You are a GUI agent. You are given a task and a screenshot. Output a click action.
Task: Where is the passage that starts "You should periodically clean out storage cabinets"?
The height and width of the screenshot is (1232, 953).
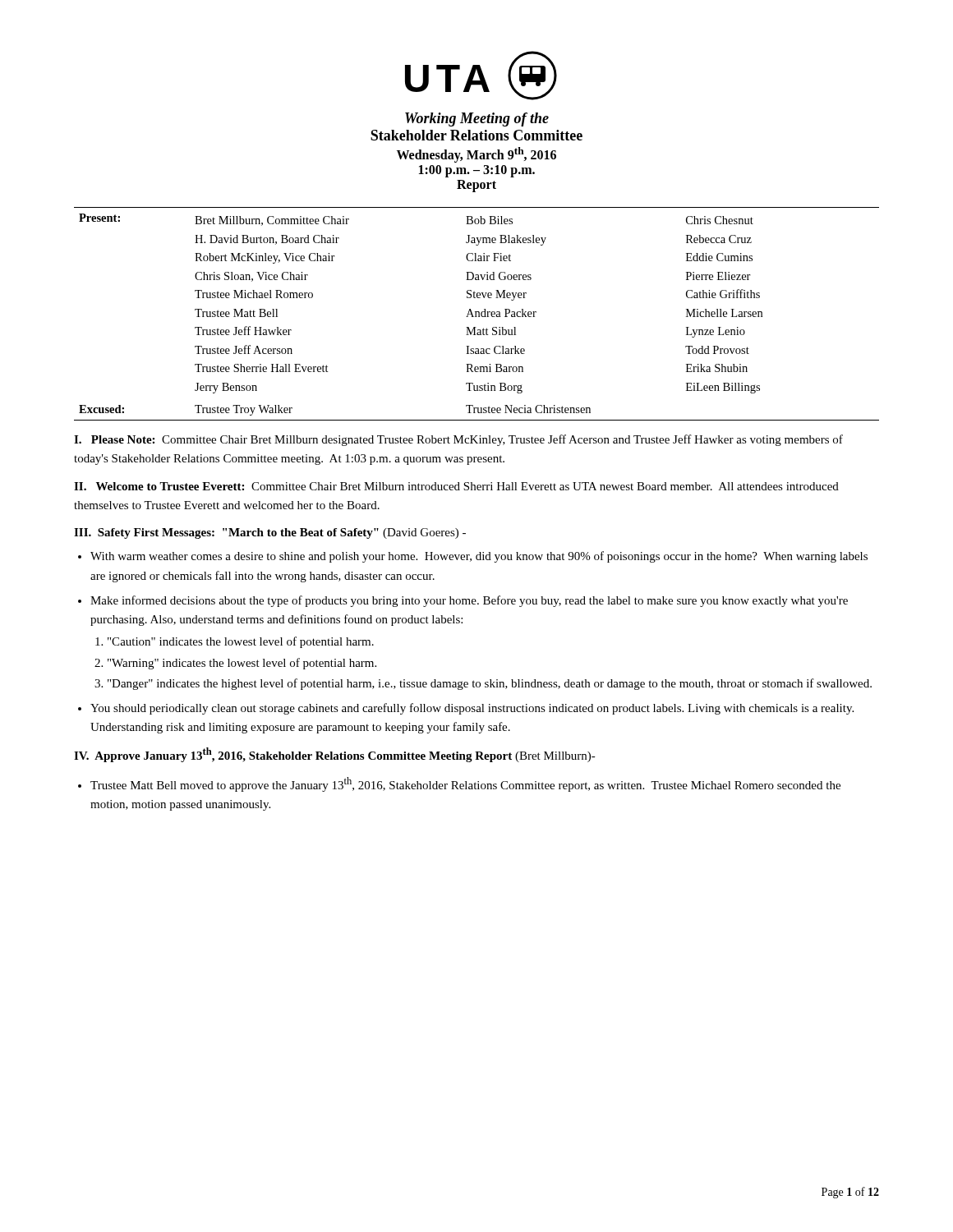(472, 718)
